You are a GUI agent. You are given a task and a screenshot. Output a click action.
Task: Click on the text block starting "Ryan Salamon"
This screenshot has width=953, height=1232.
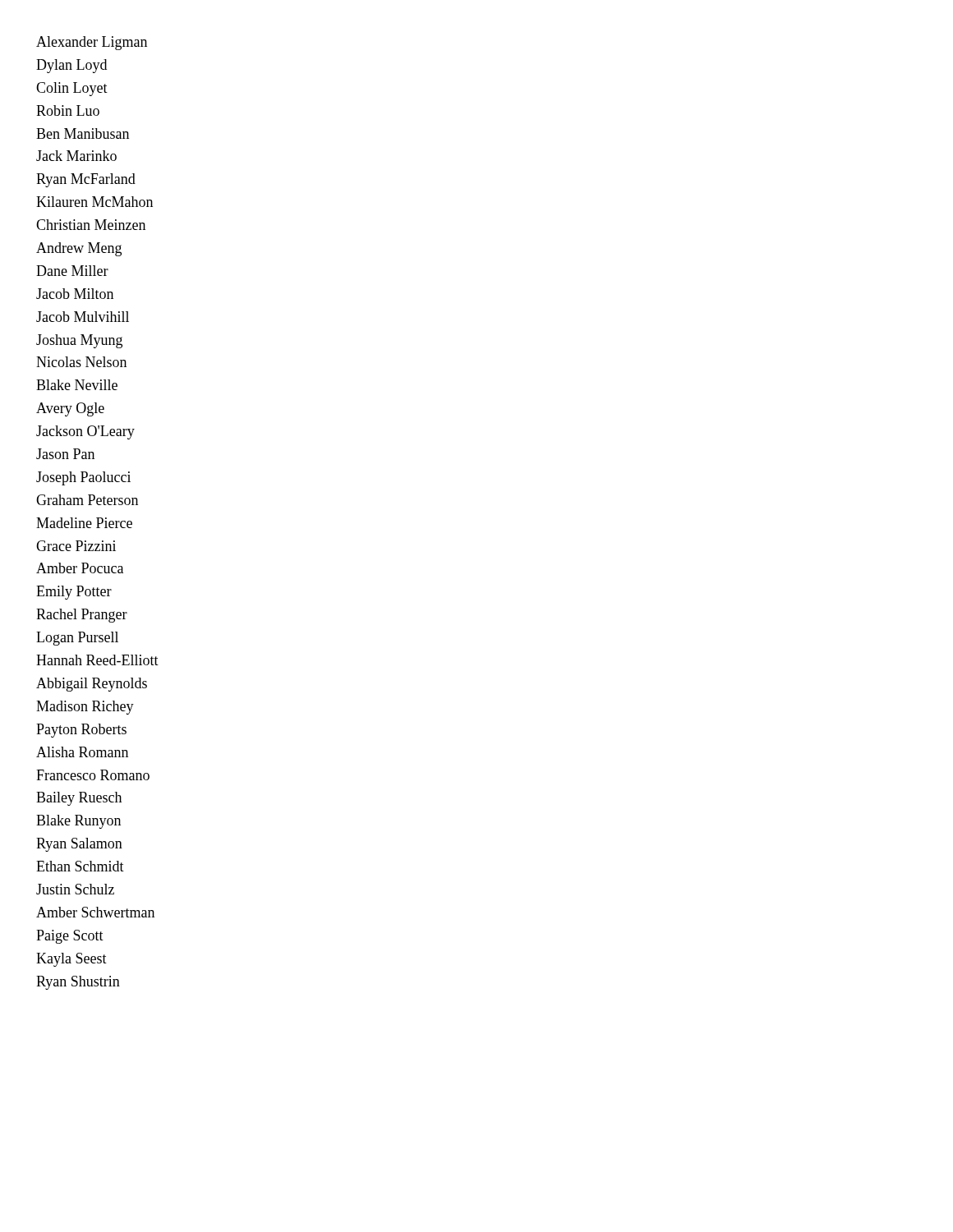79,844
